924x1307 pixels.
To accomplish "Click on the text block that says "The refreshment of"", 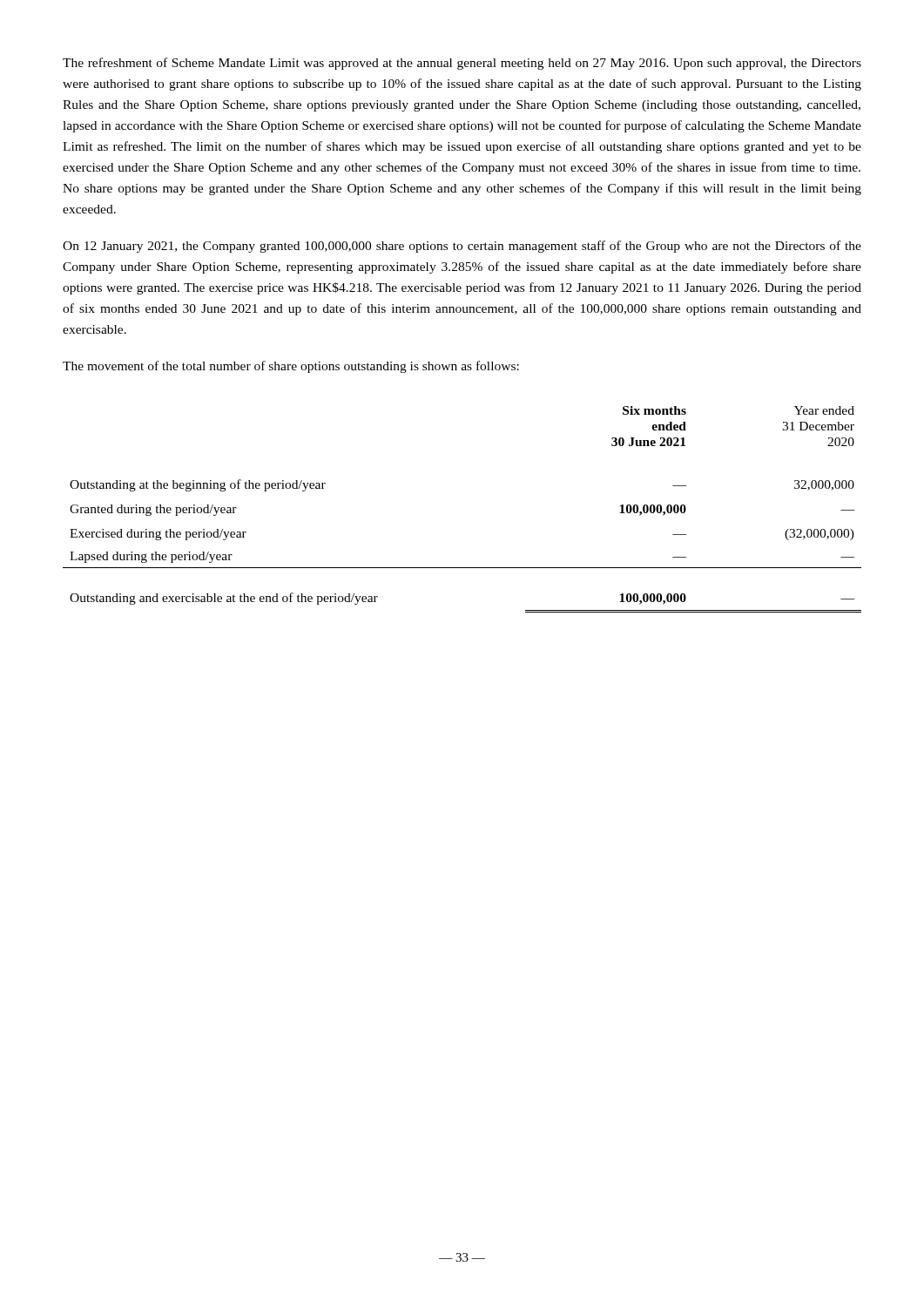I will point(462,136).
